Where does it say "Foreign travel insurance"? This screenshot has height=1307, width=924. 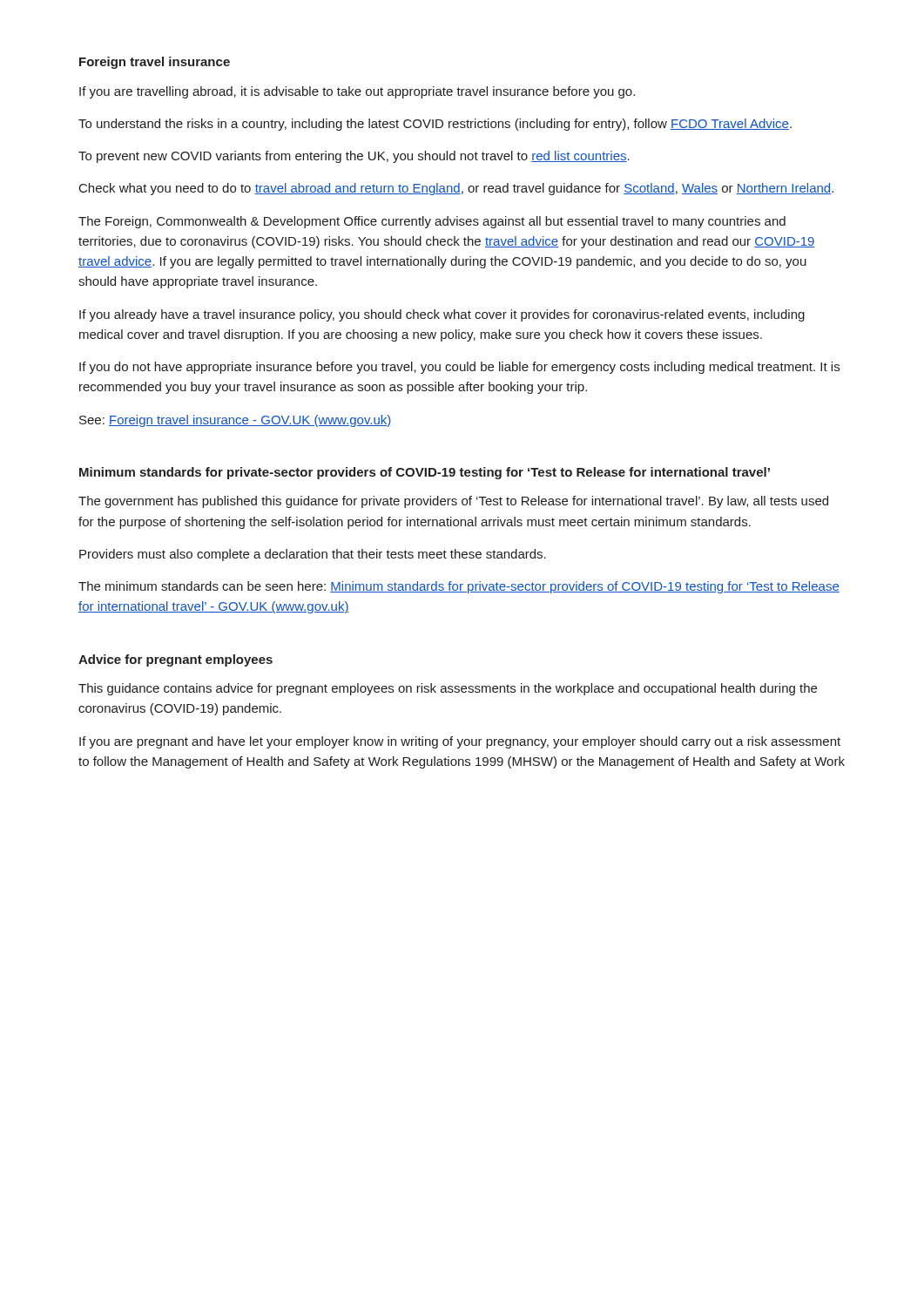click(154, 61)
